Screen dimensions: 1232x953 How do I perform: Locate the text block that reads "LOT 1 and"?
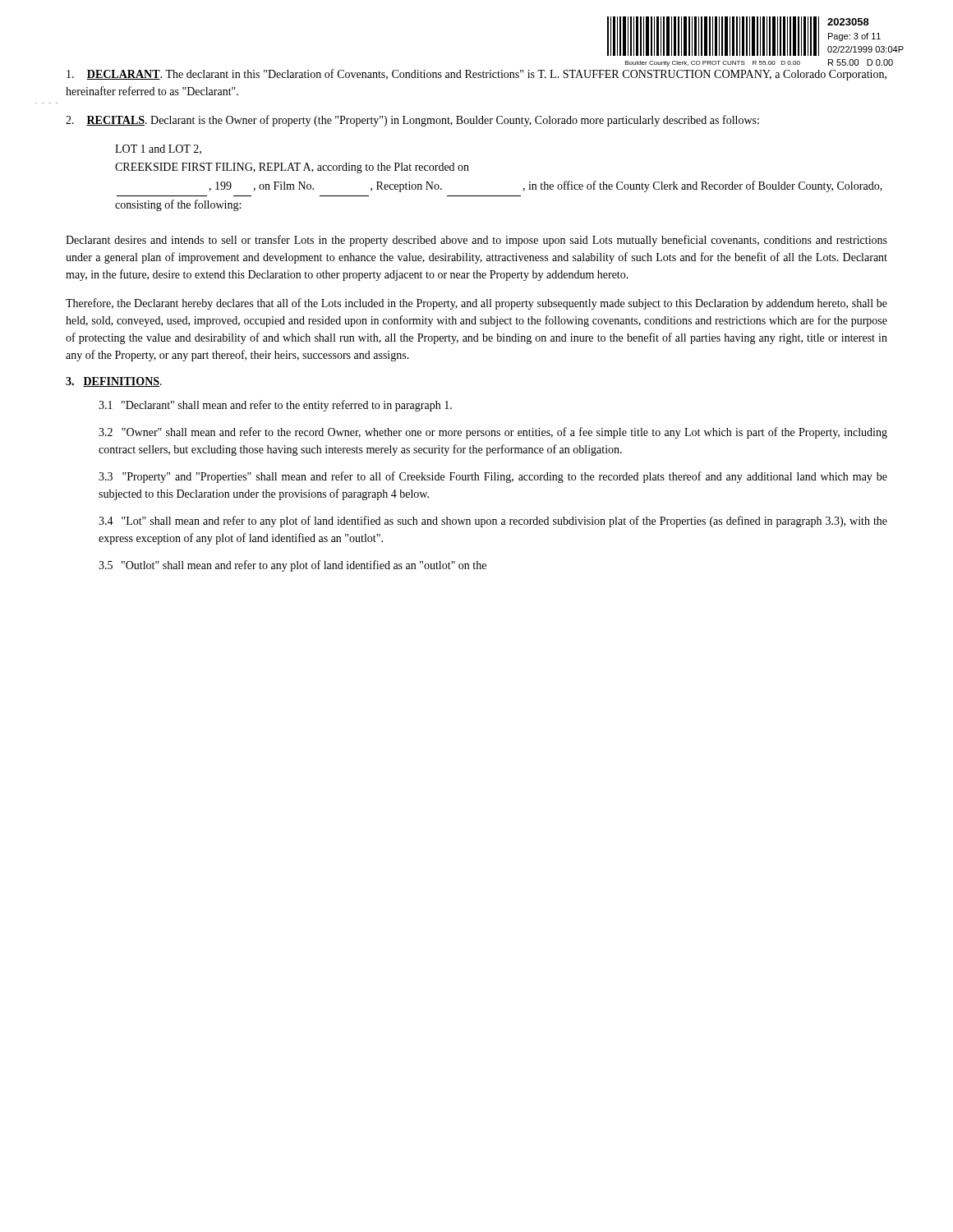[x=158, y=149]
